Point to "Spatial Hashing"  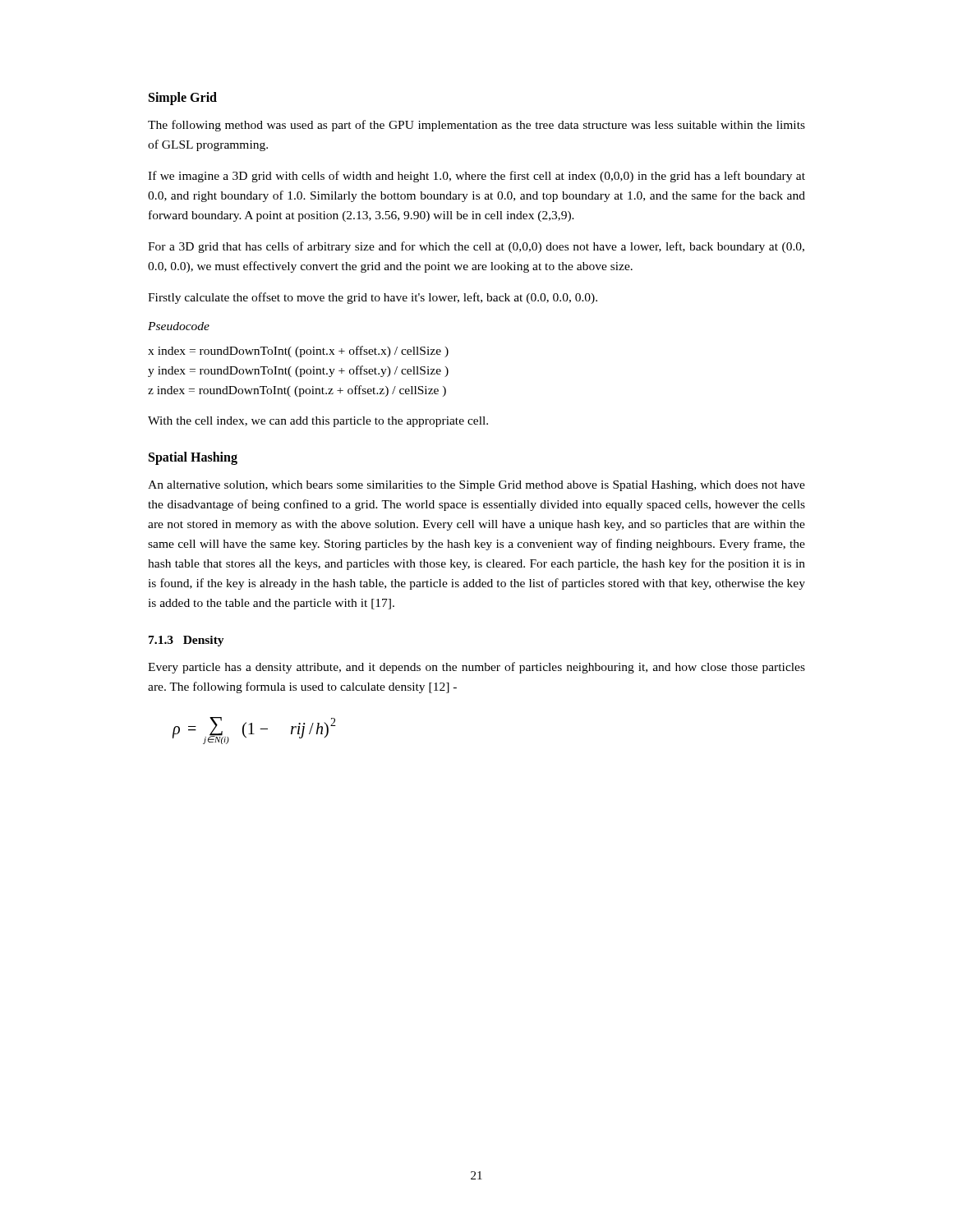[x=193, y=457]
